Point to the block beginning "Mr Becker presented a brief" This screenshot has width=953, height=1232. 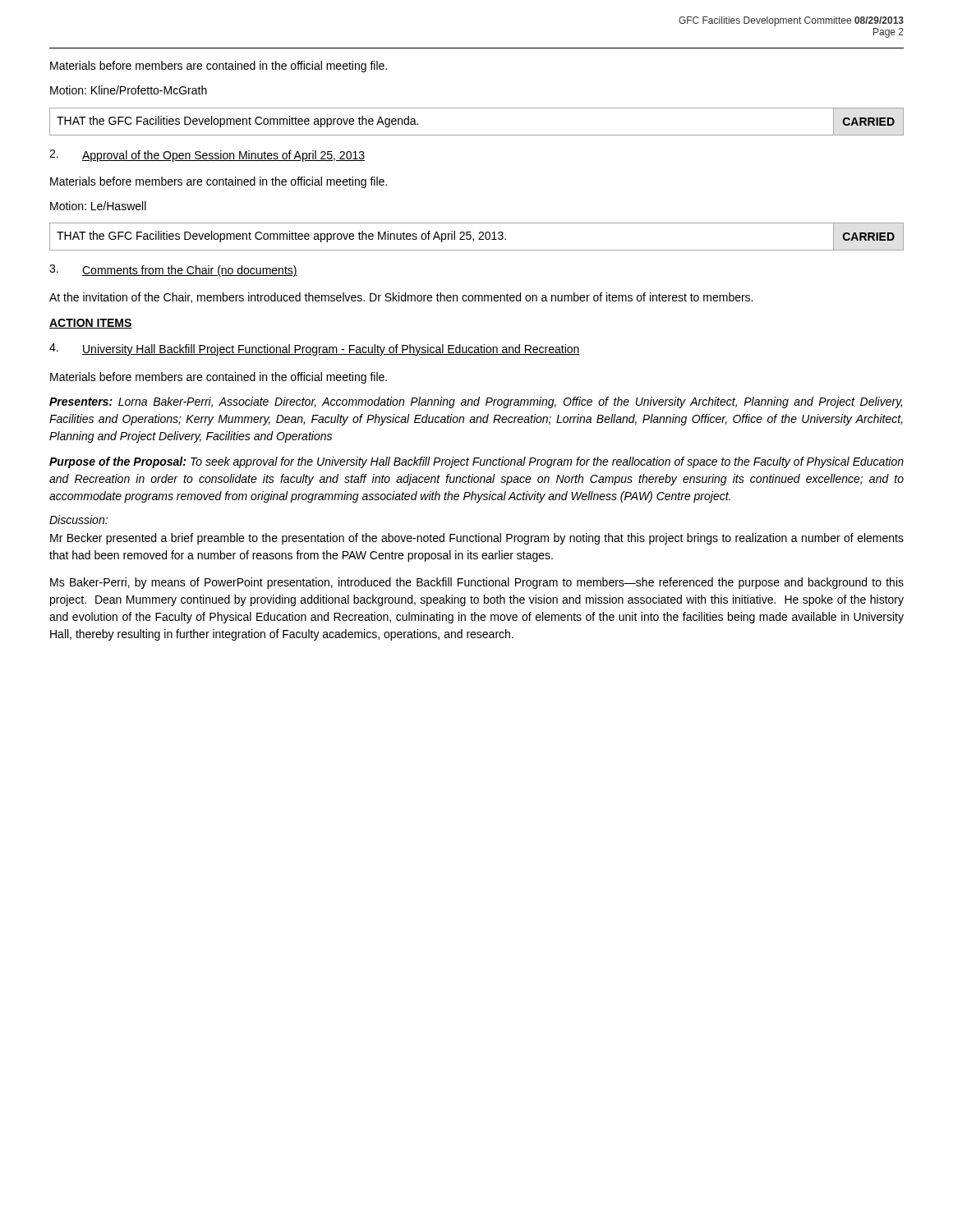tap(476, 547)
